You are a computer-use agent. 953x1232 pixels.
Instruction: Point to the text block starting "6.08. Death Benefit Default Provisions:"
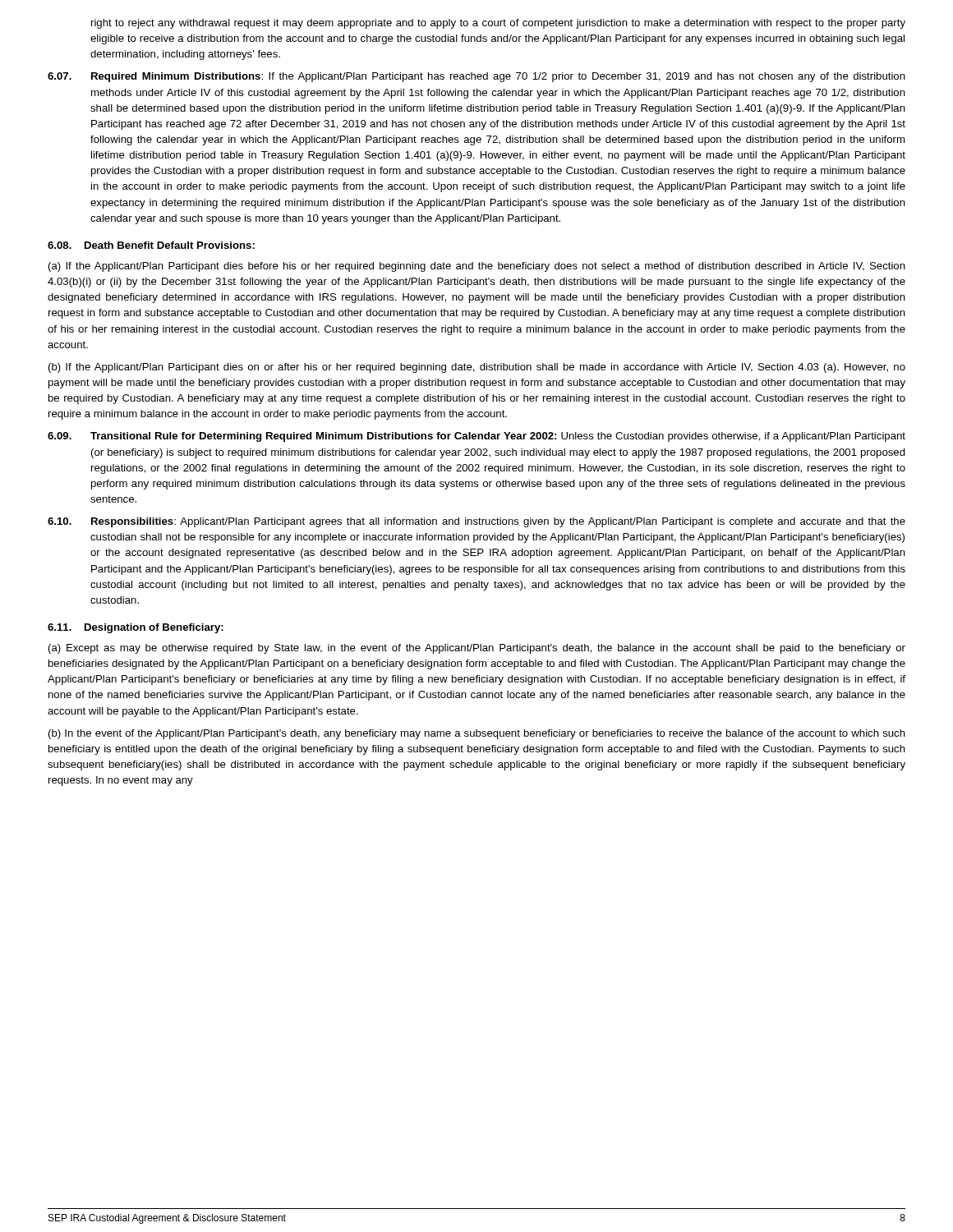(152, 245)
